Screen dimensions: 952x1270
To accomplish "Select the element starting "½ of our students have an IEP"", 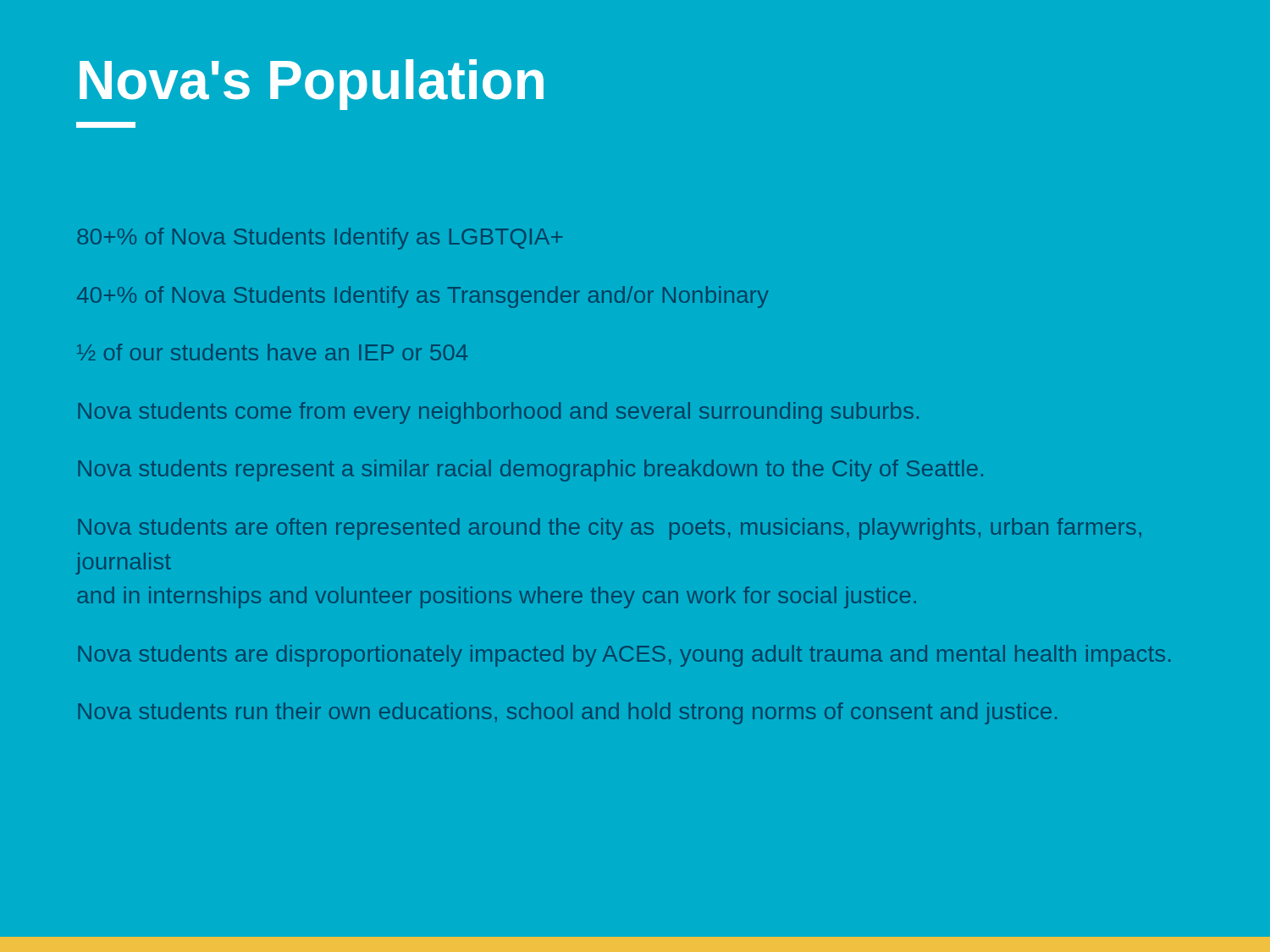I will pos(272,353).
